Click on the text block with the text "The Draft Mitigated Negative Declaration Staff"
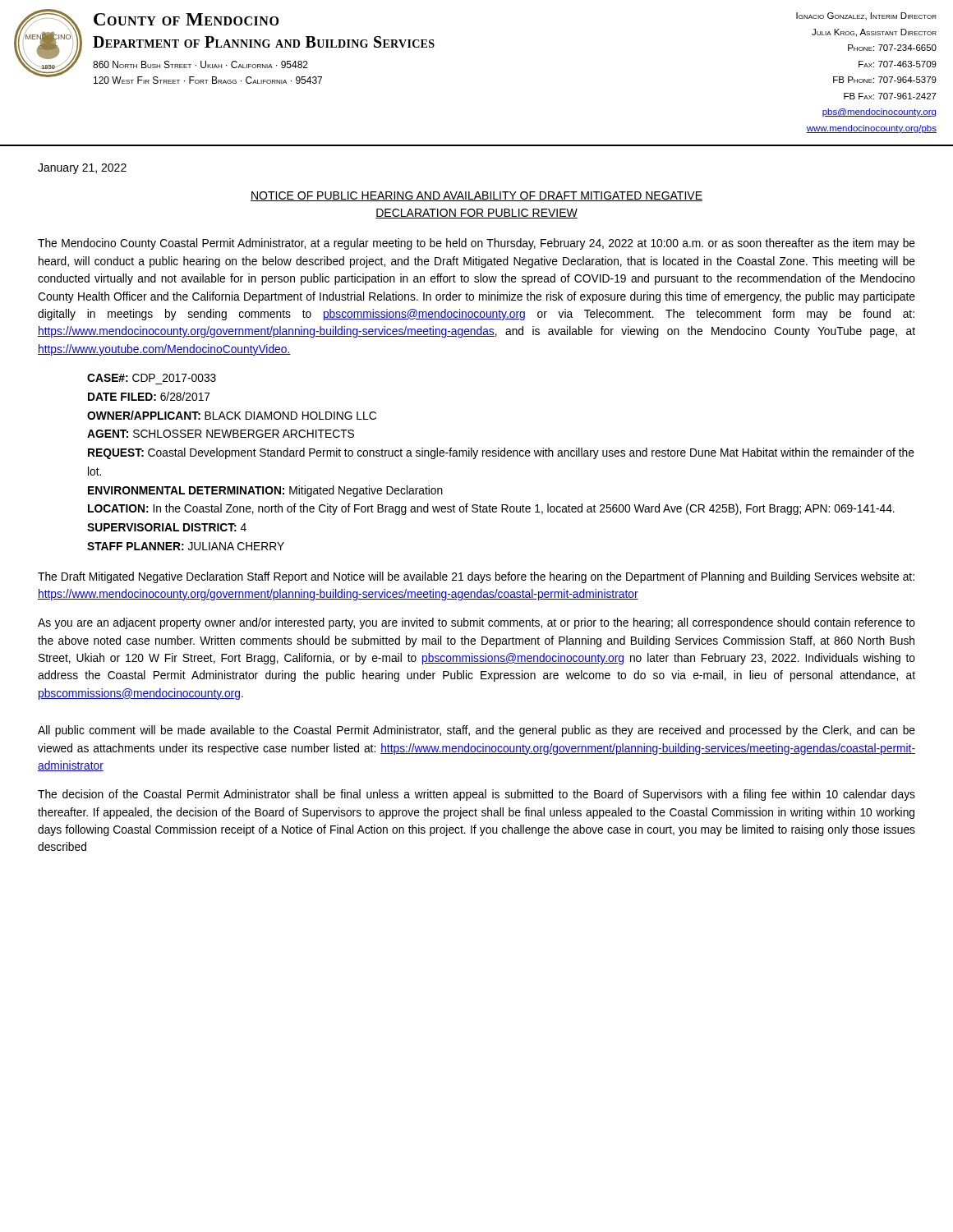This screenshot has width=953, height=1232. pos(476,585)
